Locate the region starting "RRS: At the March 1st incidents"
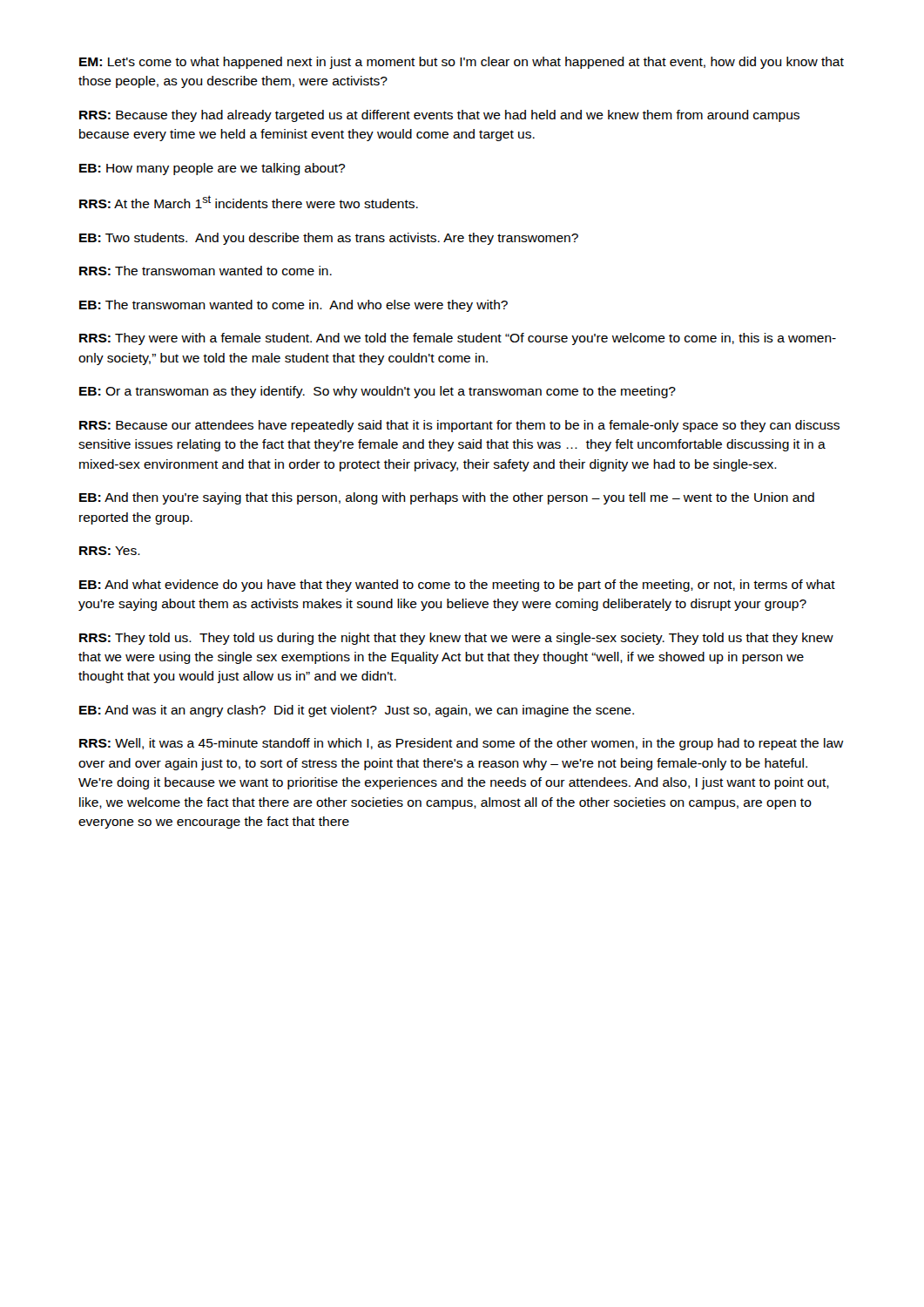 pos(249,202)
